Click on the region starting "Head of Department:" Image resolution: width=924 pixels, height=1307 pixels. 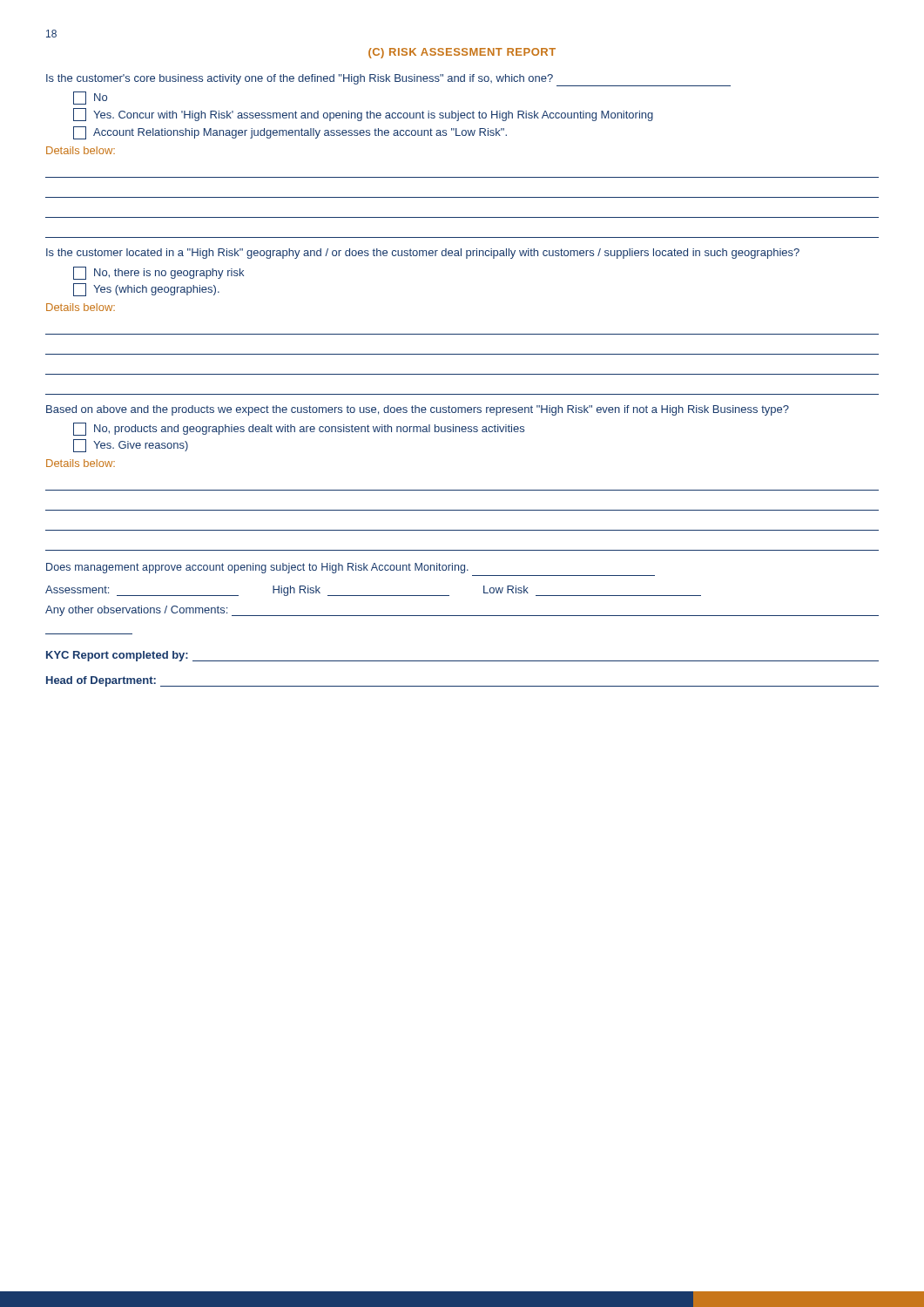click(x=462, y=679)
